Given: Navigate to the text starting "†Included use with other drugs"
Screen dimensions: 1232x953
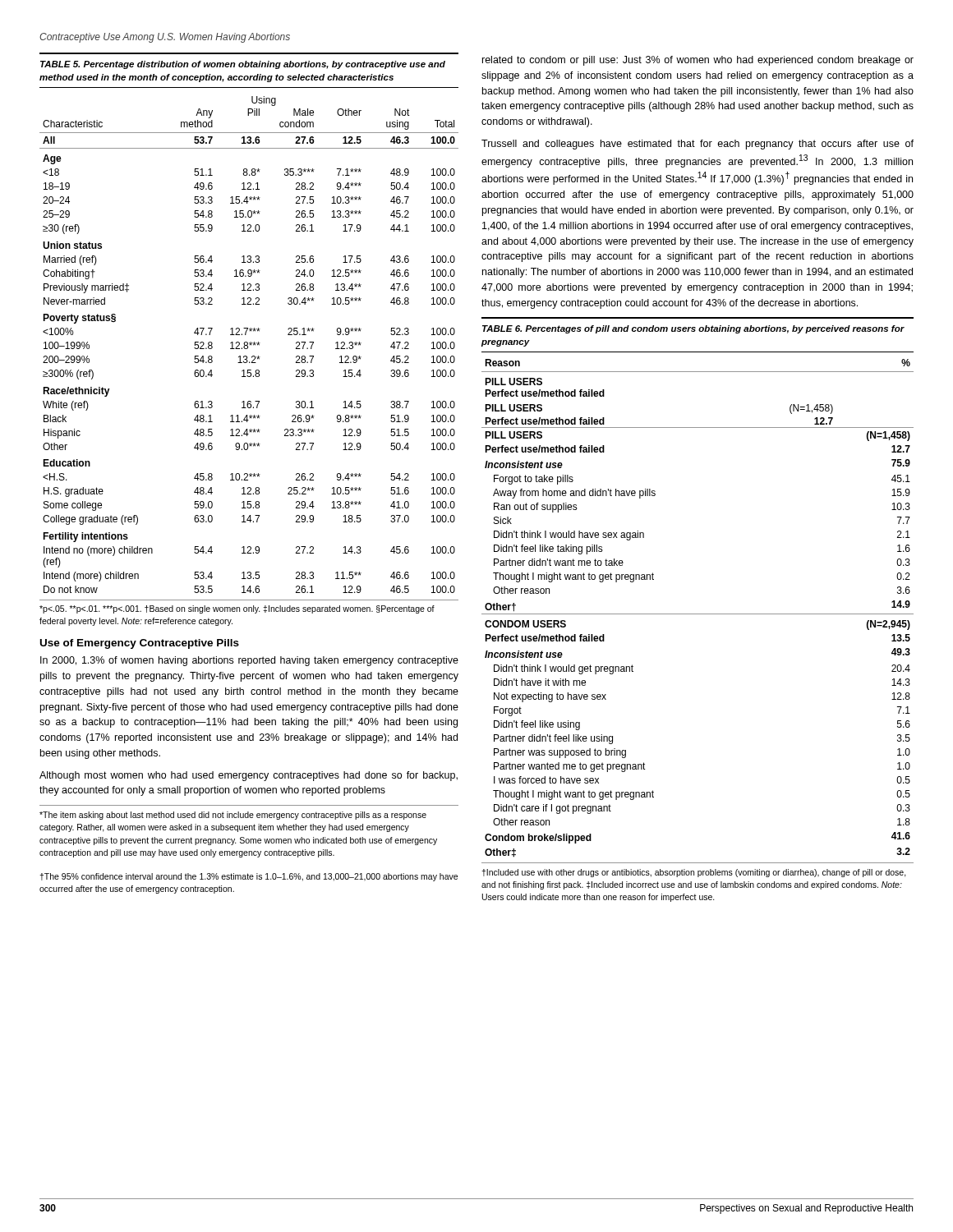Looking at the screenshot, I should pos(694,885).
